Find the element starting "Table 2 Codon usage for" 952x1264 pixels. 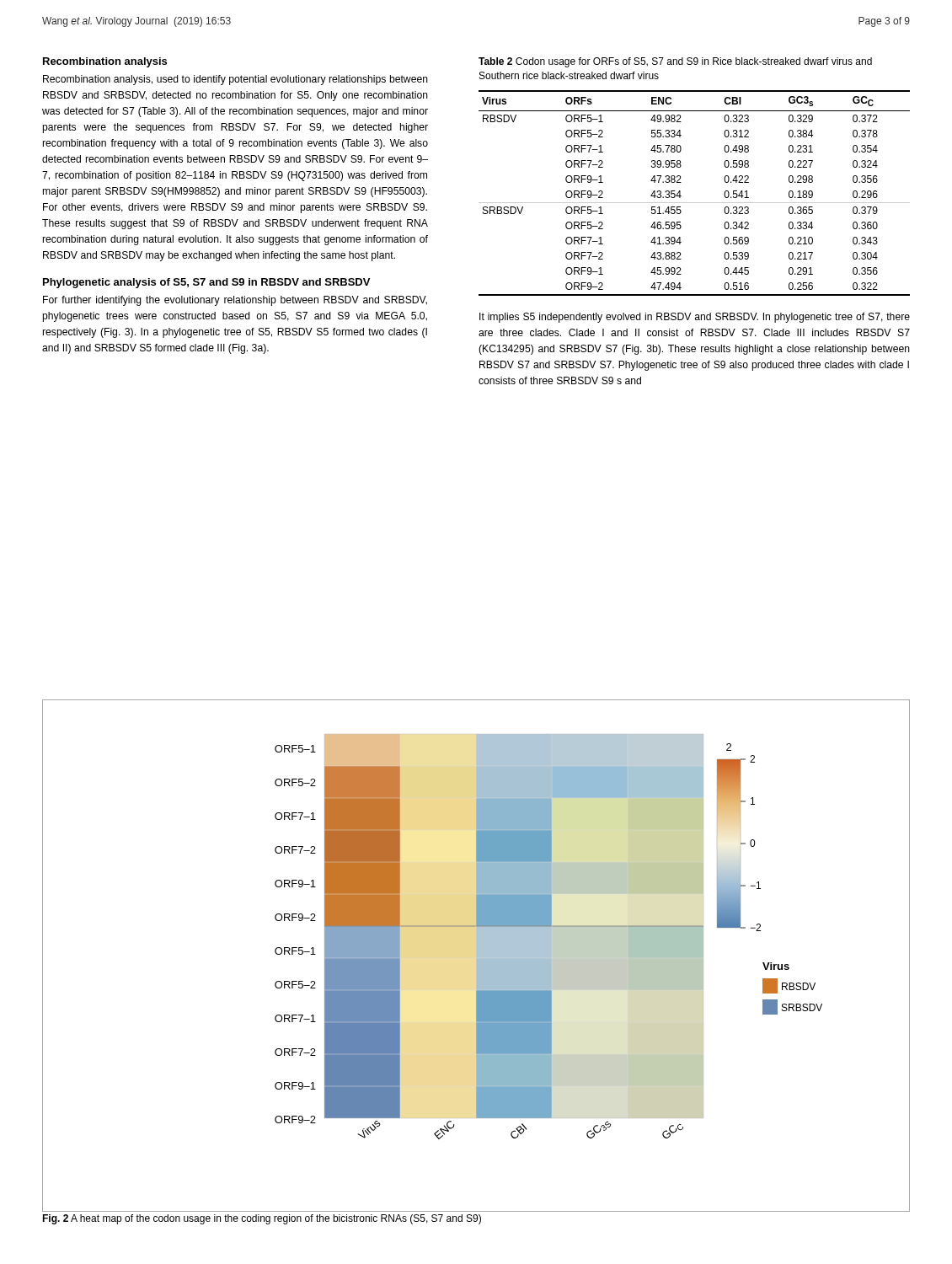(x=675, y=69)
